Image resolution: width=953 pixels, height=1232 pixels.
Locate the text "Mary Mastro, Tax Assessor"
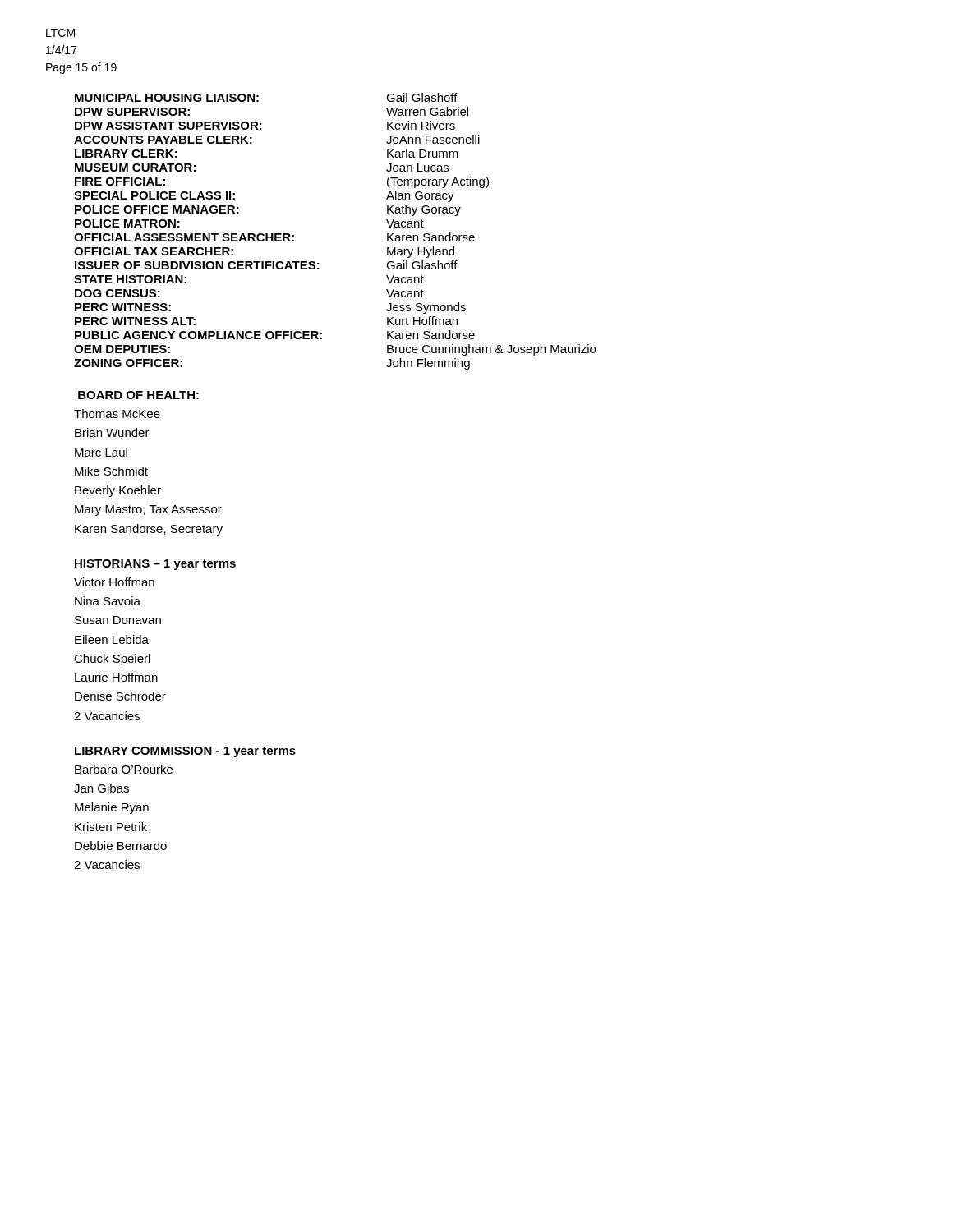pyautogui.click(x=148, y=509)
